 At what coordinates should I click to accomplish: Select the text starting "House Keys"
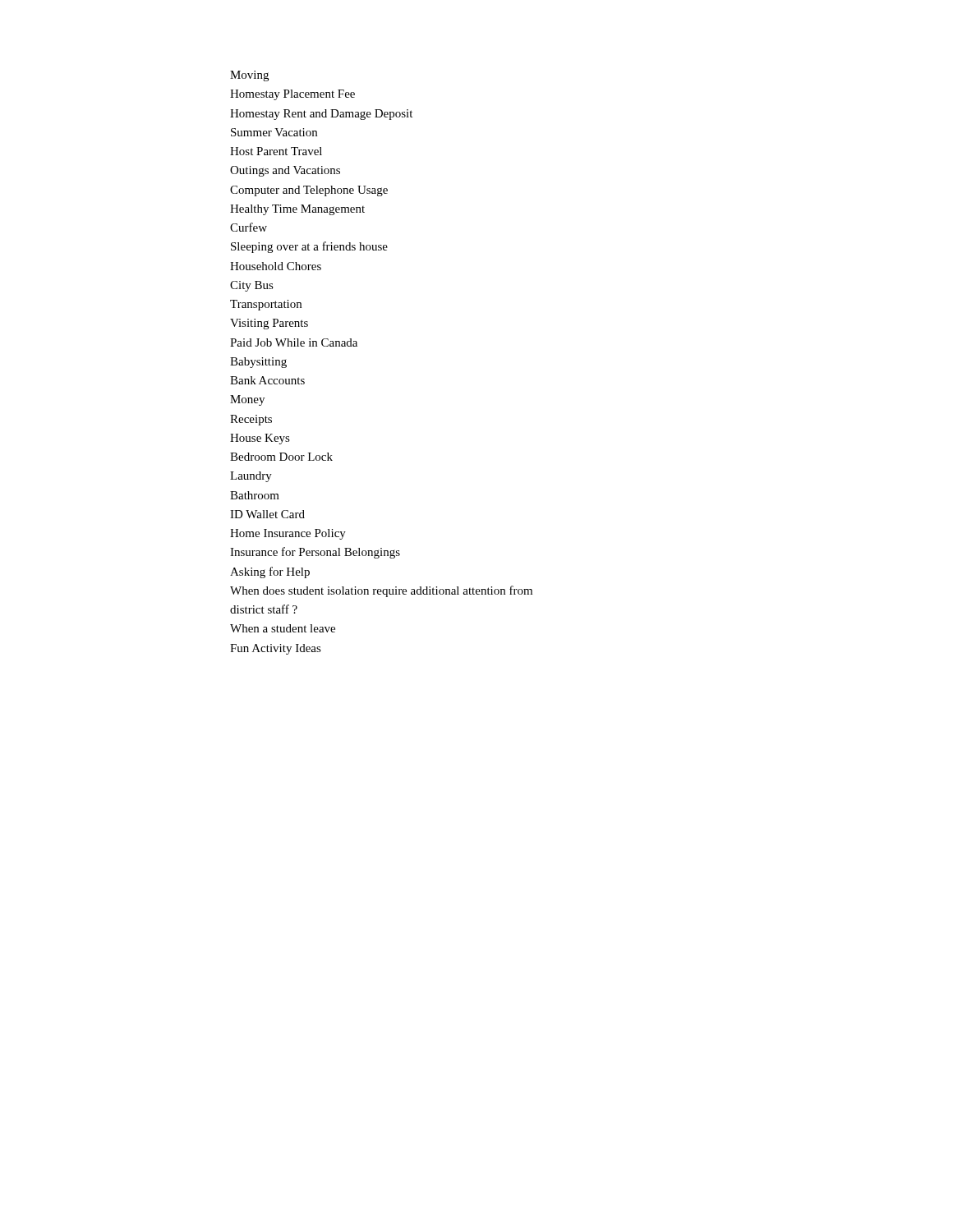pos(260,438)
